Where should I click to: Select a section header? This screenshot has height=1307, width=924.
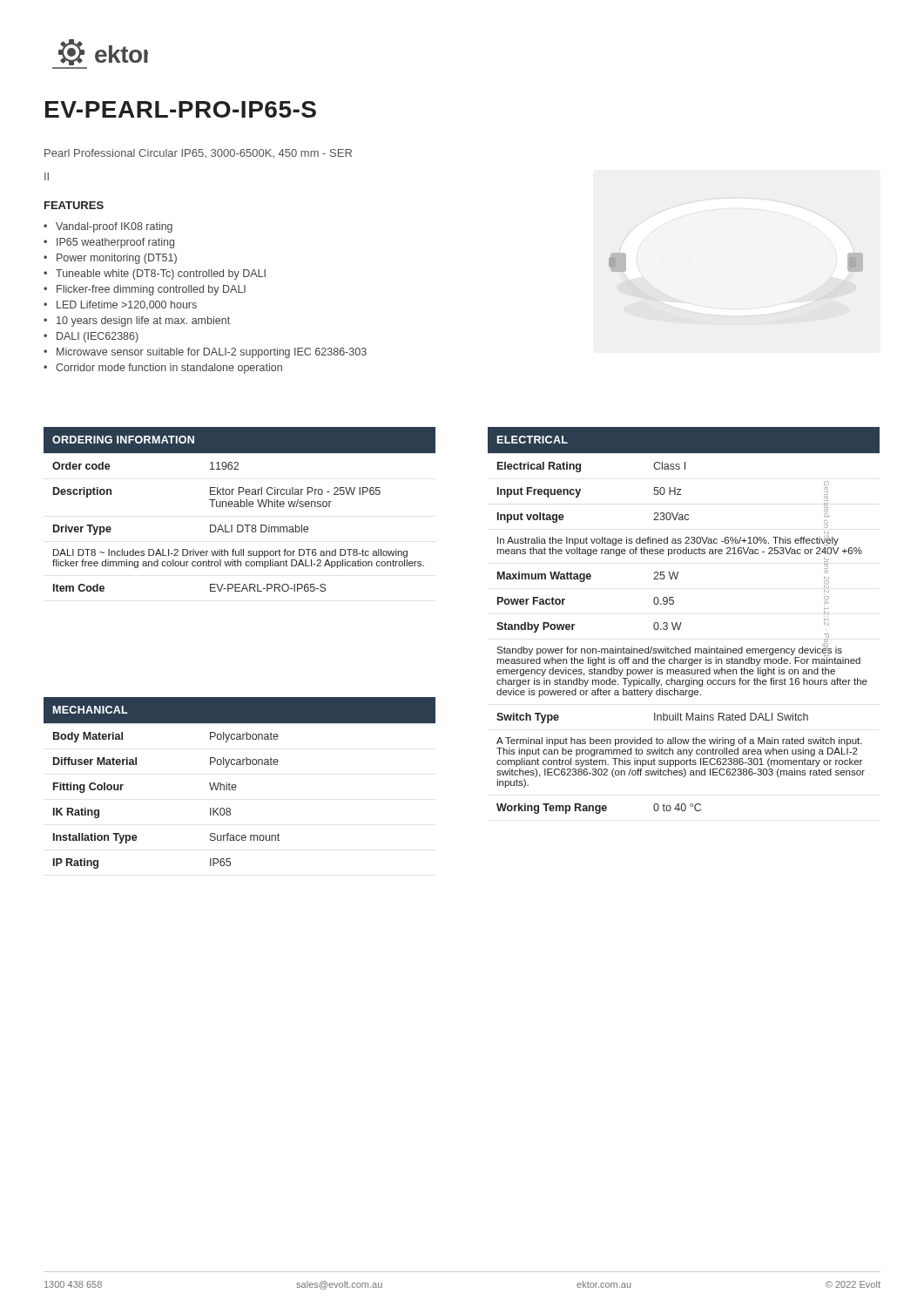click(74, 205)
